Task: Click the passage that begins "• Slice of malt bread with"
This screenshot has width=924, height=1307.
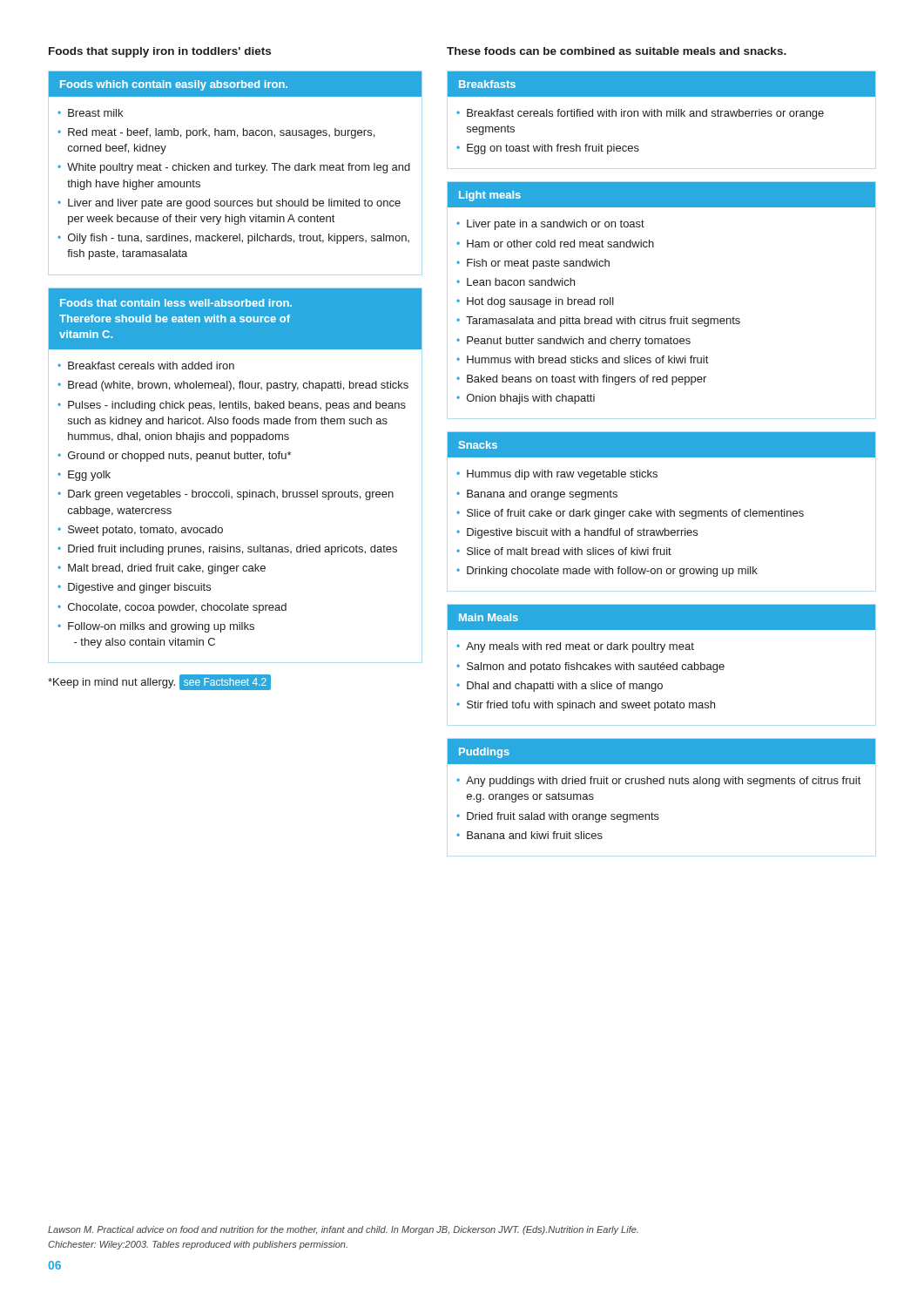Action: pyautogui.click(x=661, y=552)
